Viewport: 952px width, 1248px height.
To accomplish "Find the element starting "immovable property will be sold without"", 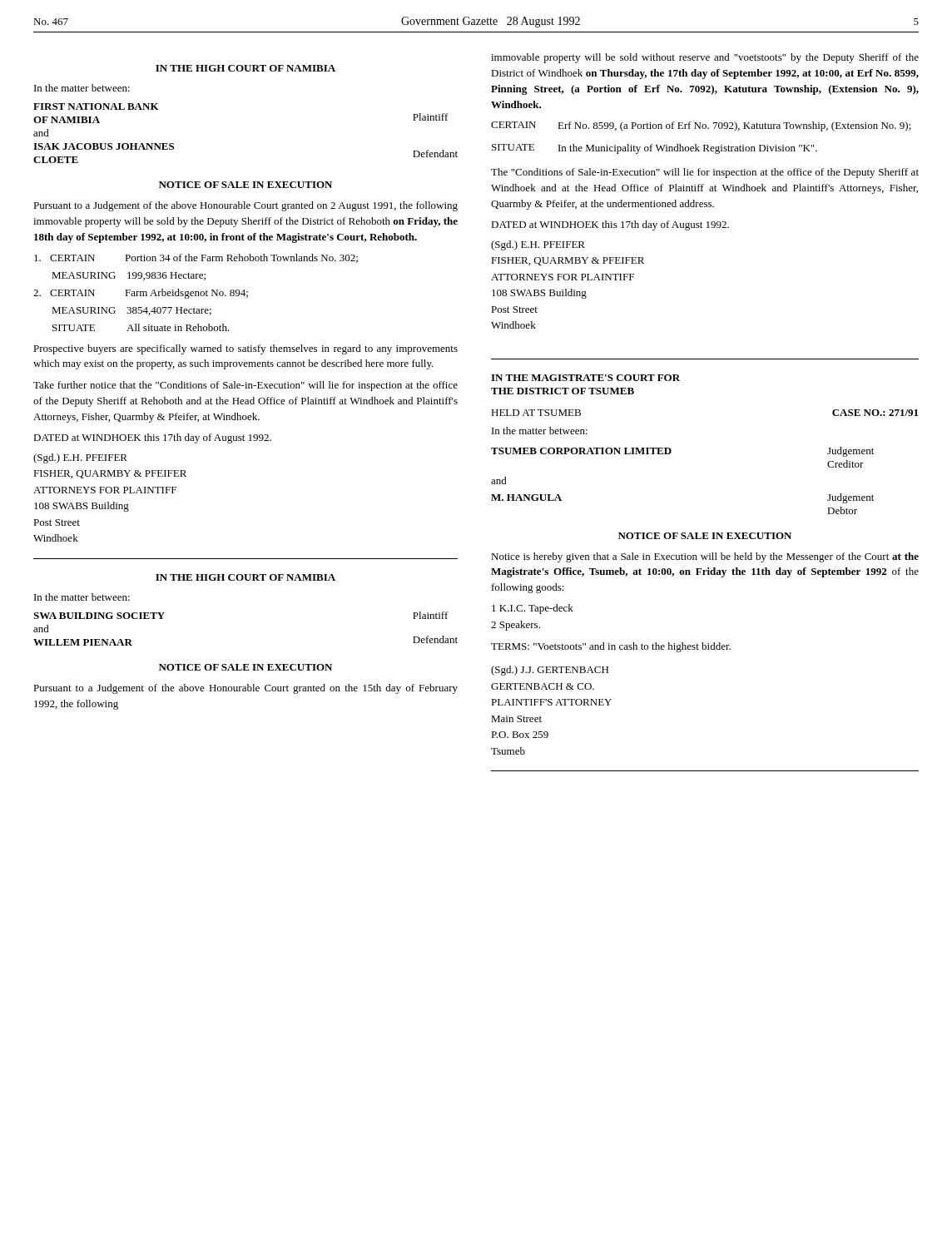I will (705, 81).
